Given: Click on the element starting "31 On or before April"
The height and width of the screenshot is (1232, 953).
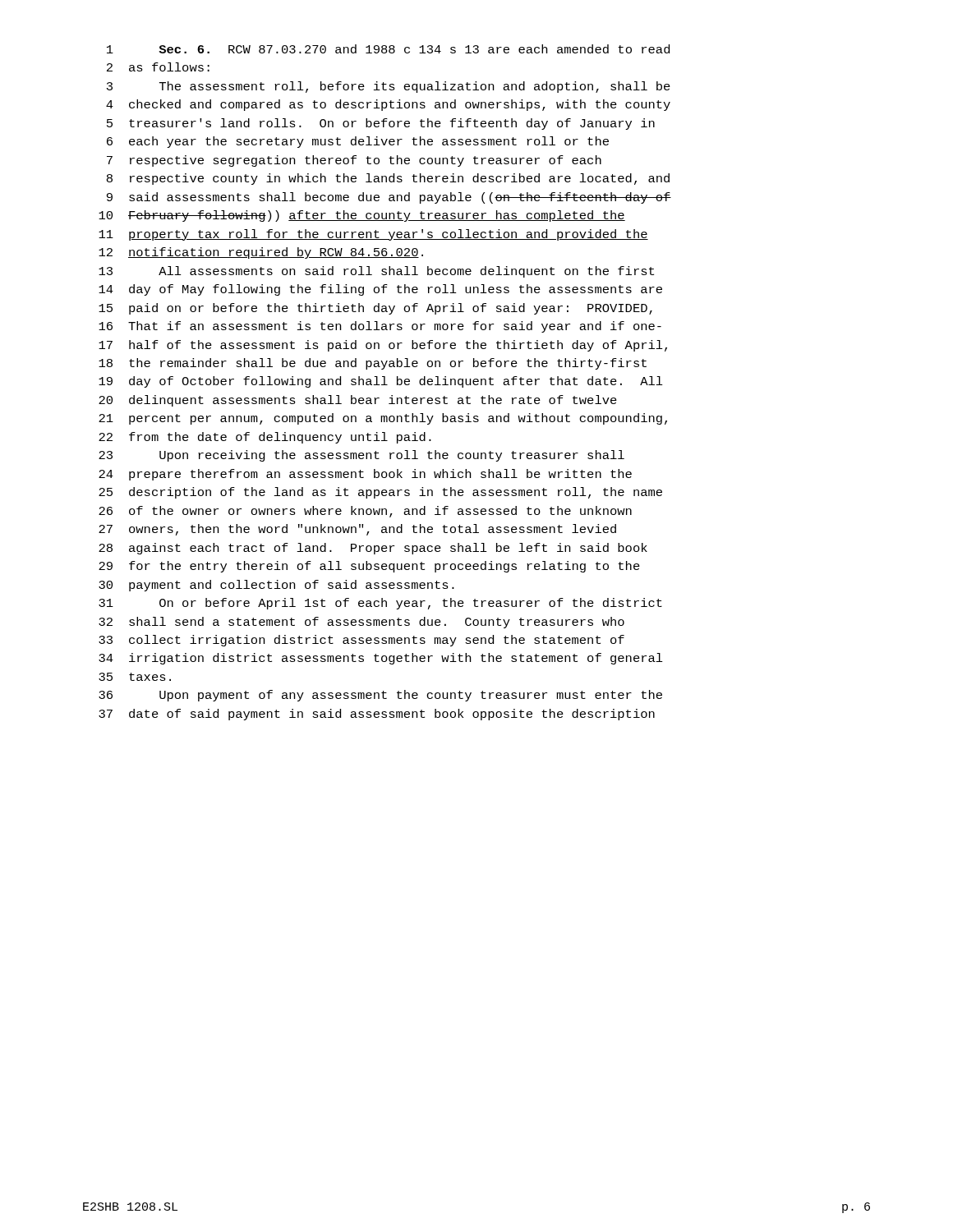Looking at the screenshot, I should pyautogui.click(x=476, y=641).
